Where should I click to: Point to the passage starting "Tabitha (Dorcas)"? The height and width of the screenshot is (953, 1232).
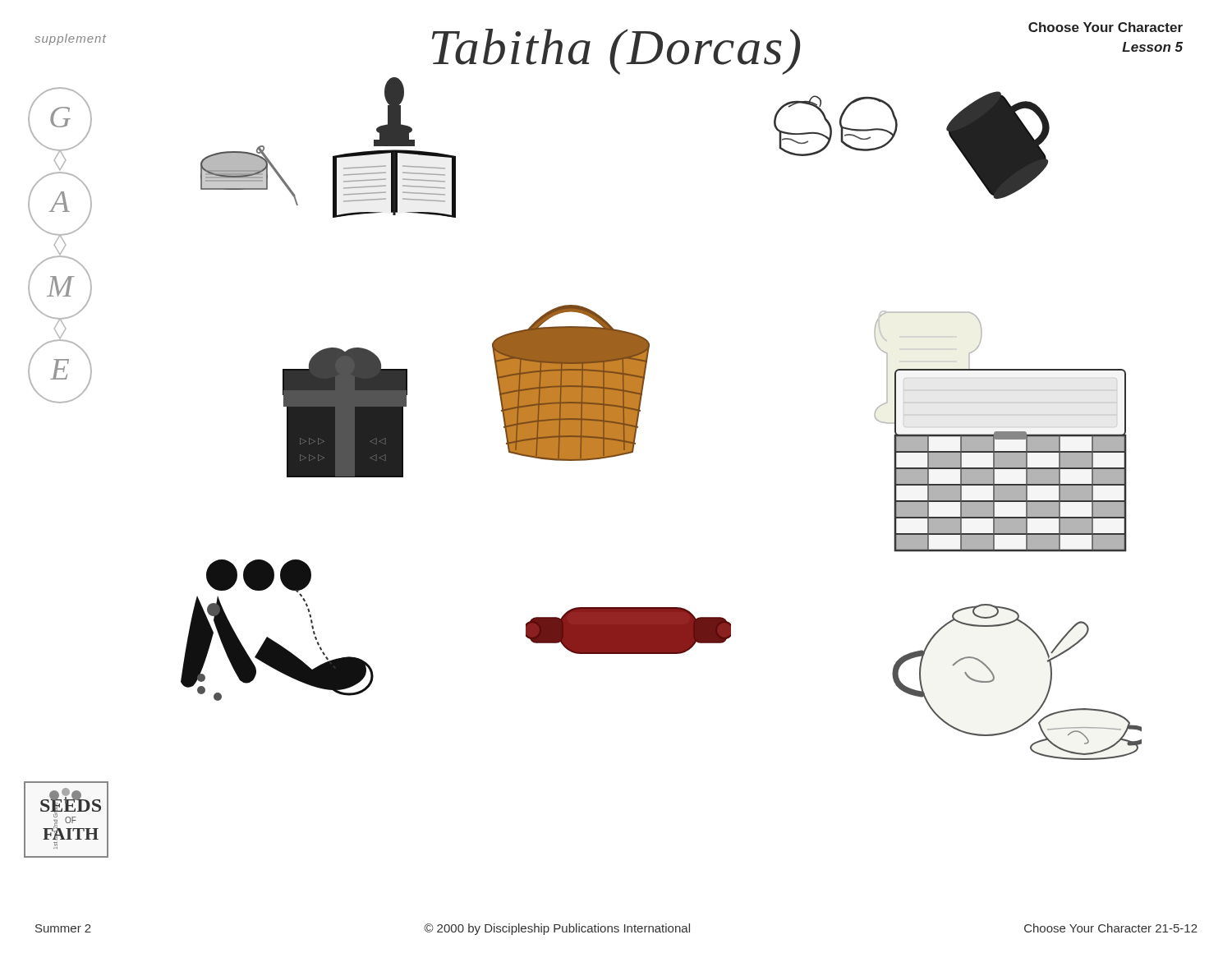coord(616,47)
